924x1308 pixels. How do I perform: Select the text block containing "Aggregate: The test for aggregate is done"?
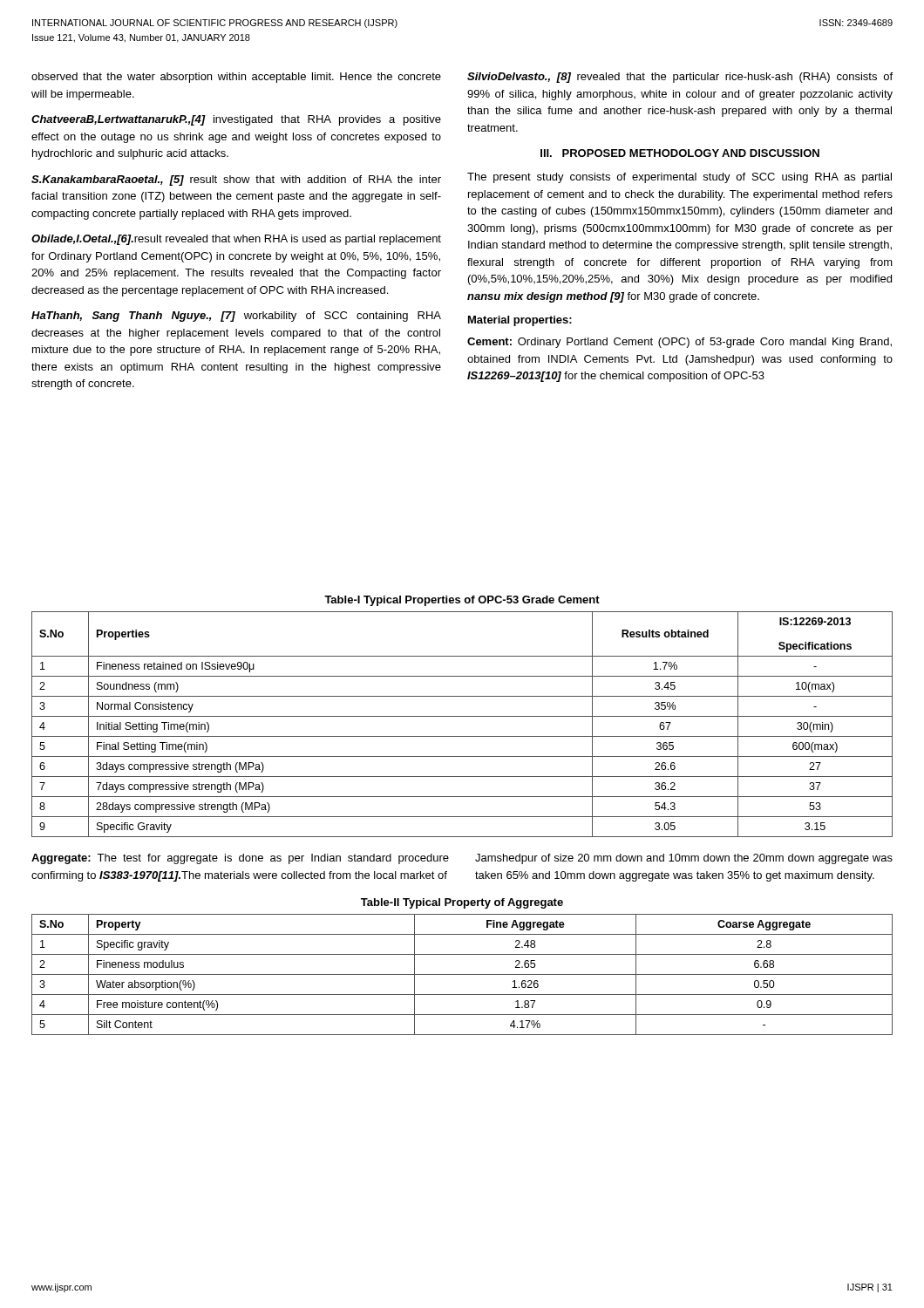pyautogui.click(x=240, y=866)
